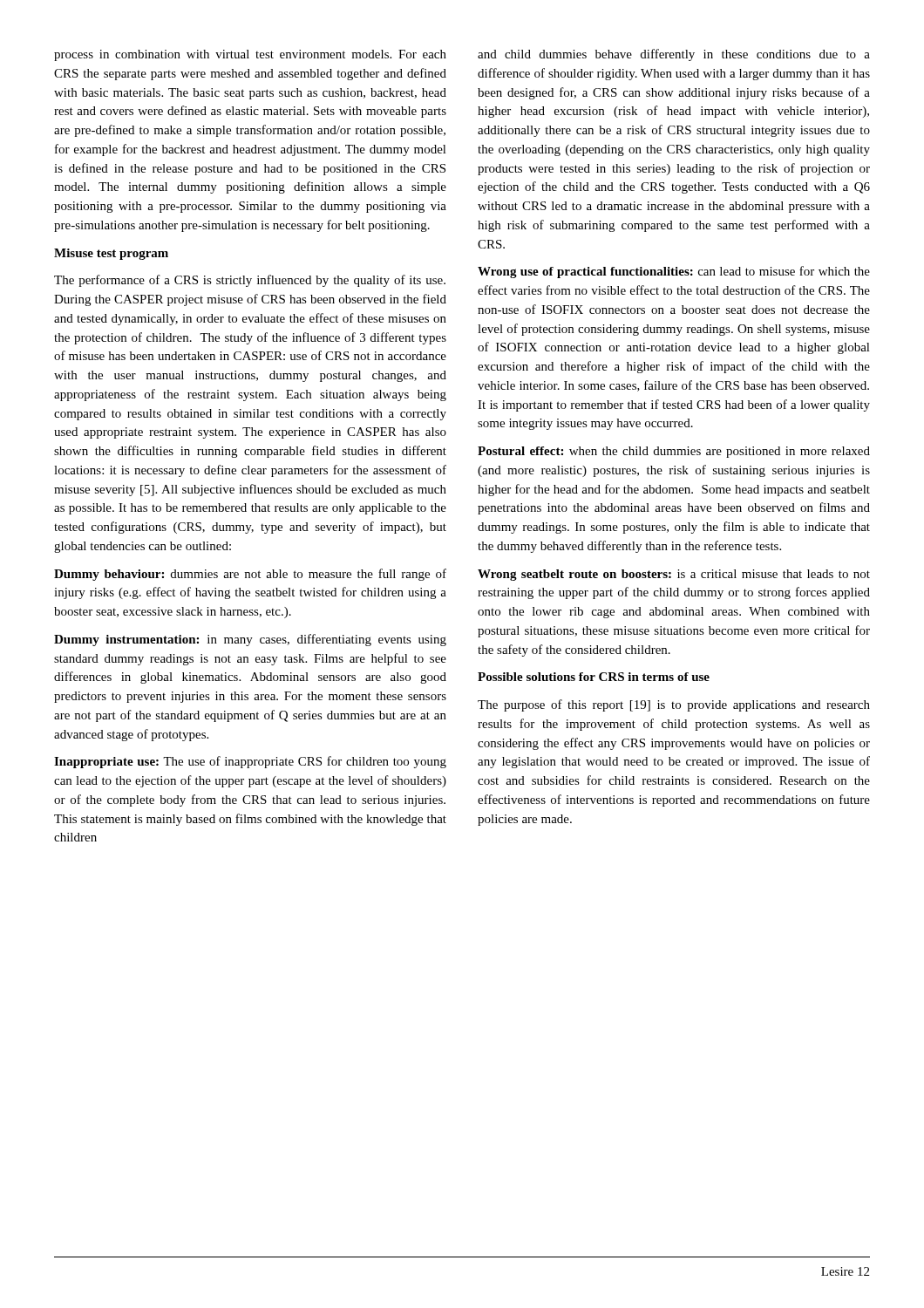Image resolution: width=924 pixels, height=1308 pixels.
Task: Where is the passage that starts "Wrong seatbelt route"?
Action: (x=674, y=612)
